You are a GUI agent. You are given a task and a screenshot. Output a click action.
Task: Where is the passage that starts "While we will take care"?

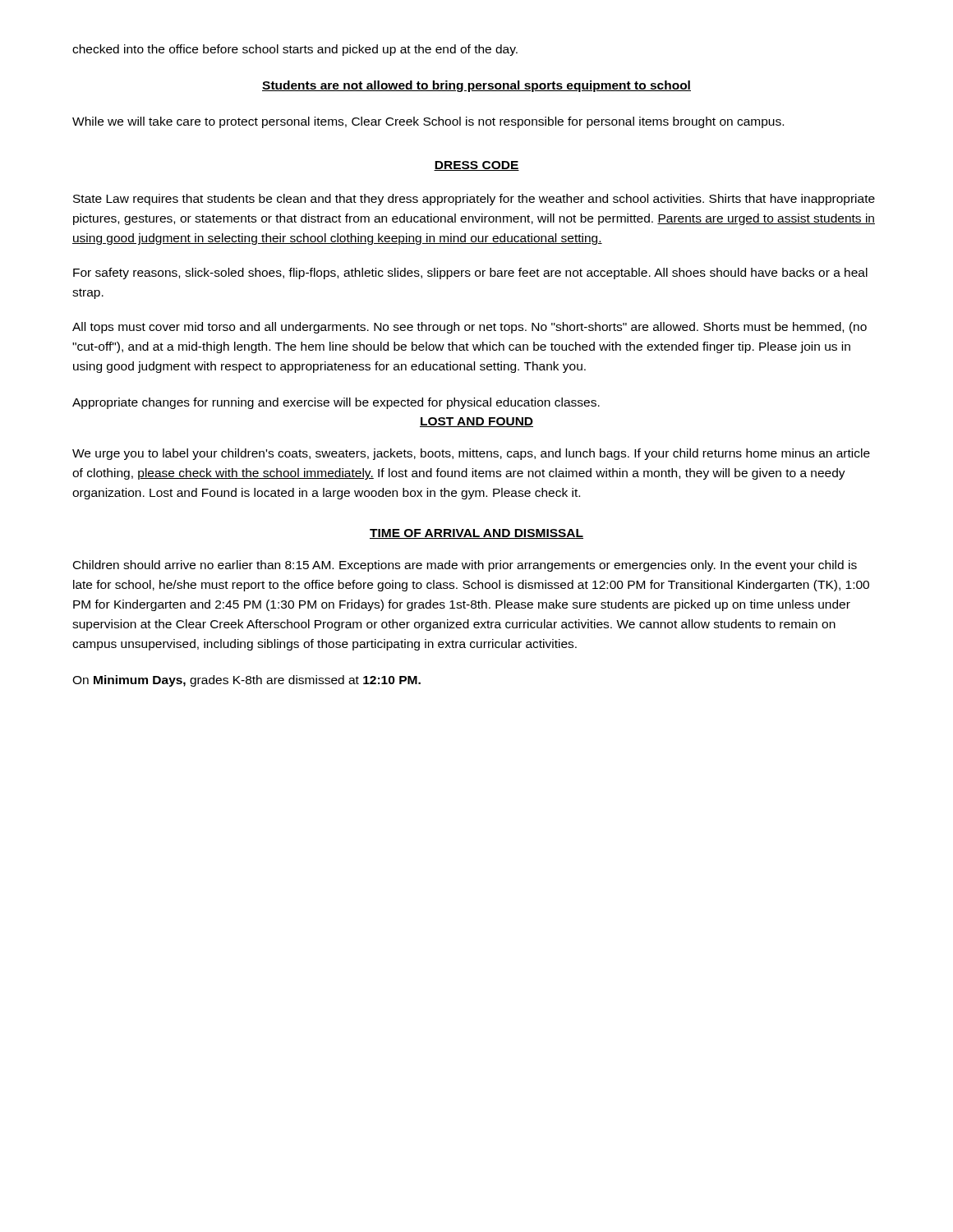coord(429,121)
